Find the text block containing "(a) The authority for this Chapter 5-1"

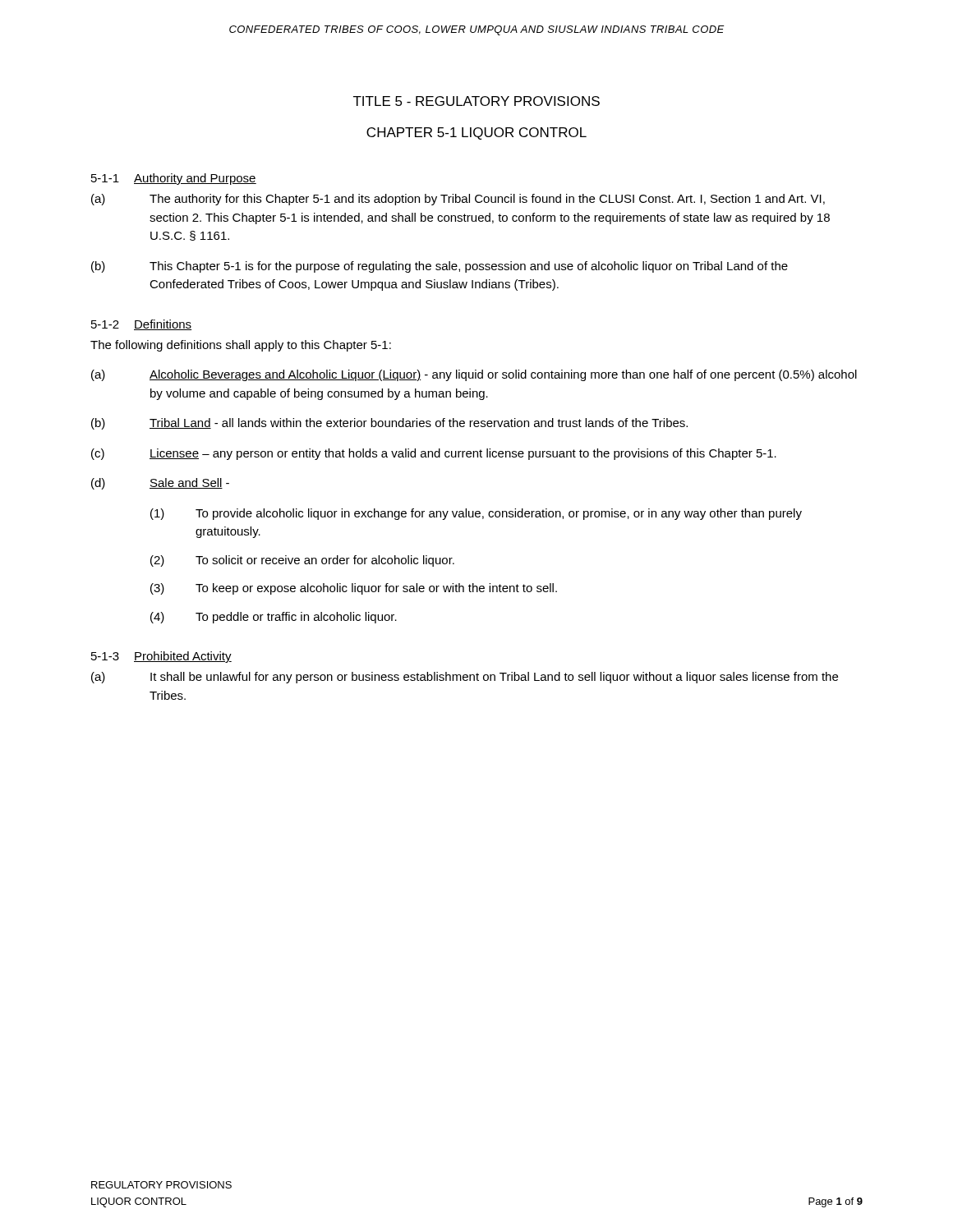pyautogui.click(x=476, y=217)
